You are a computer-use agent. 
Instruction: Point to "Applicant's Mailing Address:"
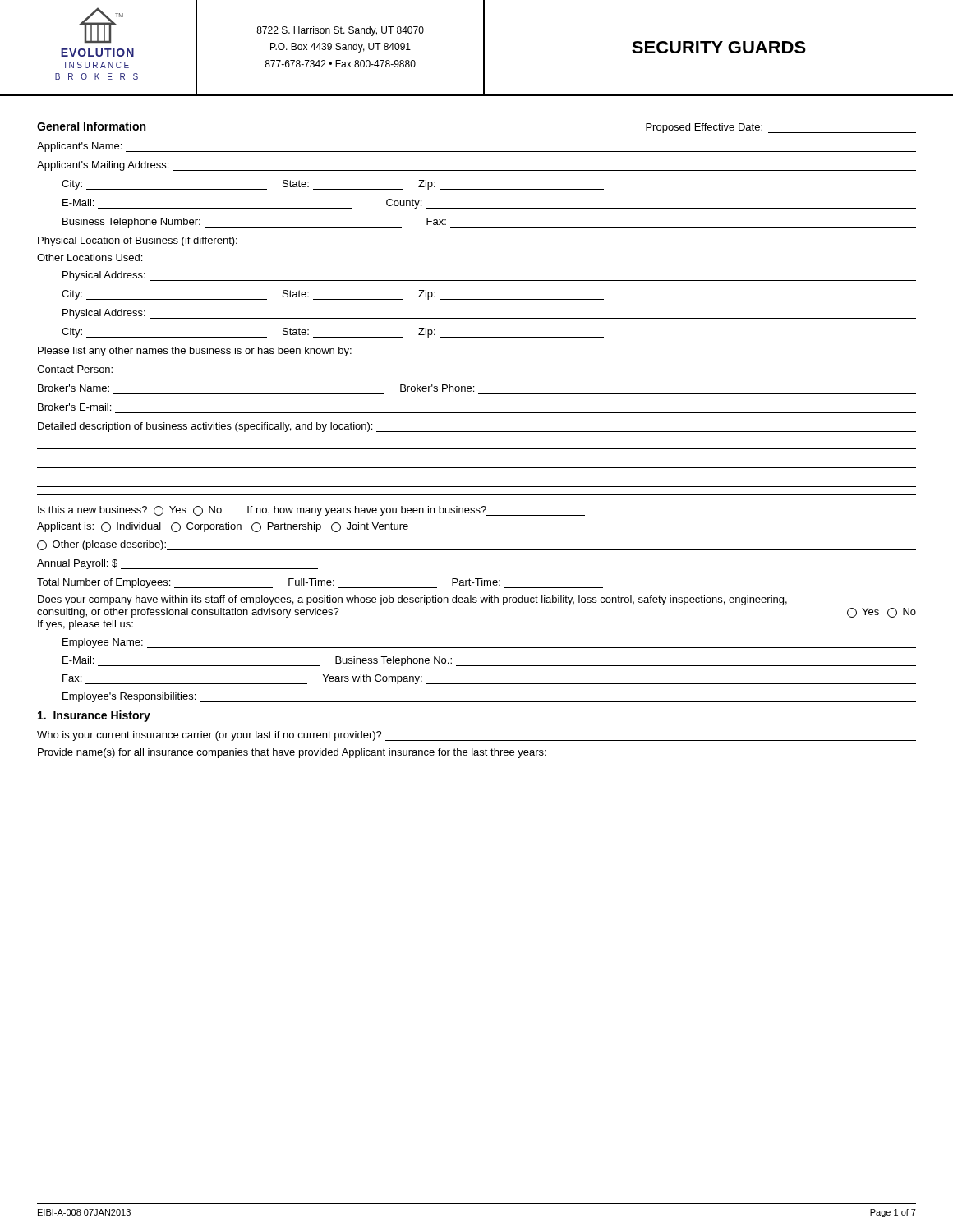tap(476, 164)
